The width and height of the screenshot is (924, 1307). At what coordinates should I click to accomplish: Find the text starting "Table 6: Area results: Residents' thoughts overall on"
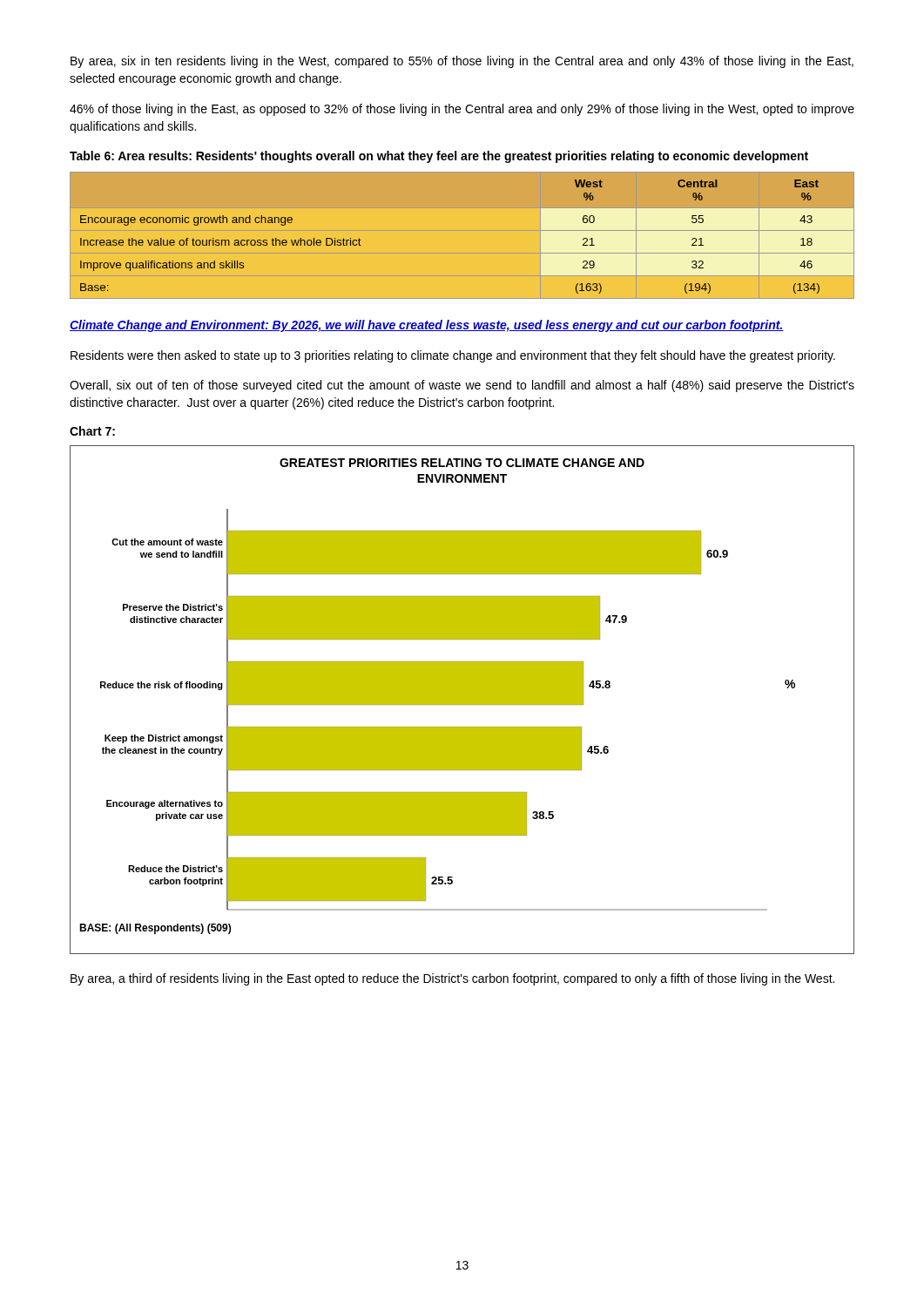(x=439, y=156)
